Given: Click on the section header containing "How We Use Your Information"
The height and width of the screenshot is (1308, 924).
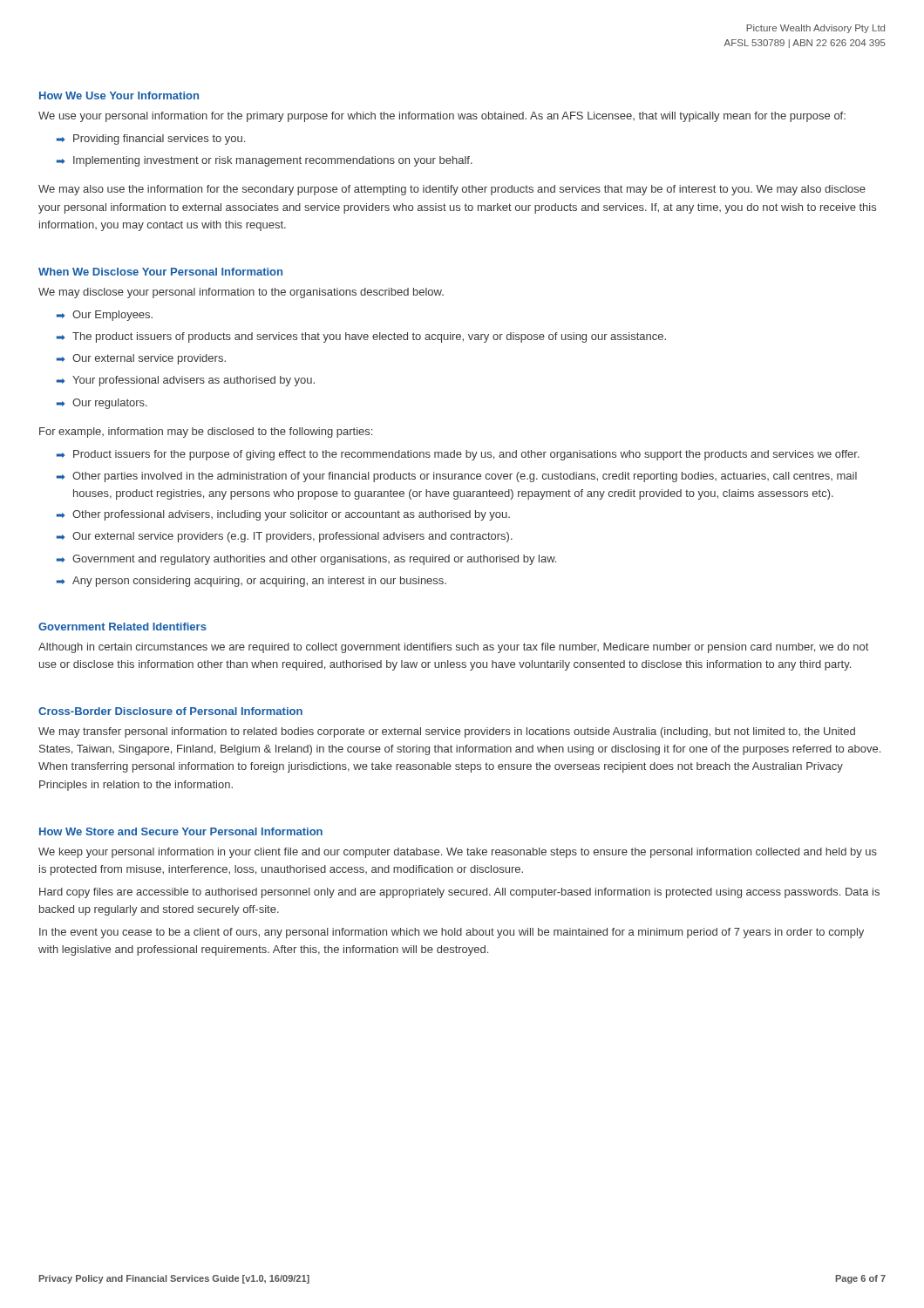Looking at the screenshot, I should (x=119, y=95).
